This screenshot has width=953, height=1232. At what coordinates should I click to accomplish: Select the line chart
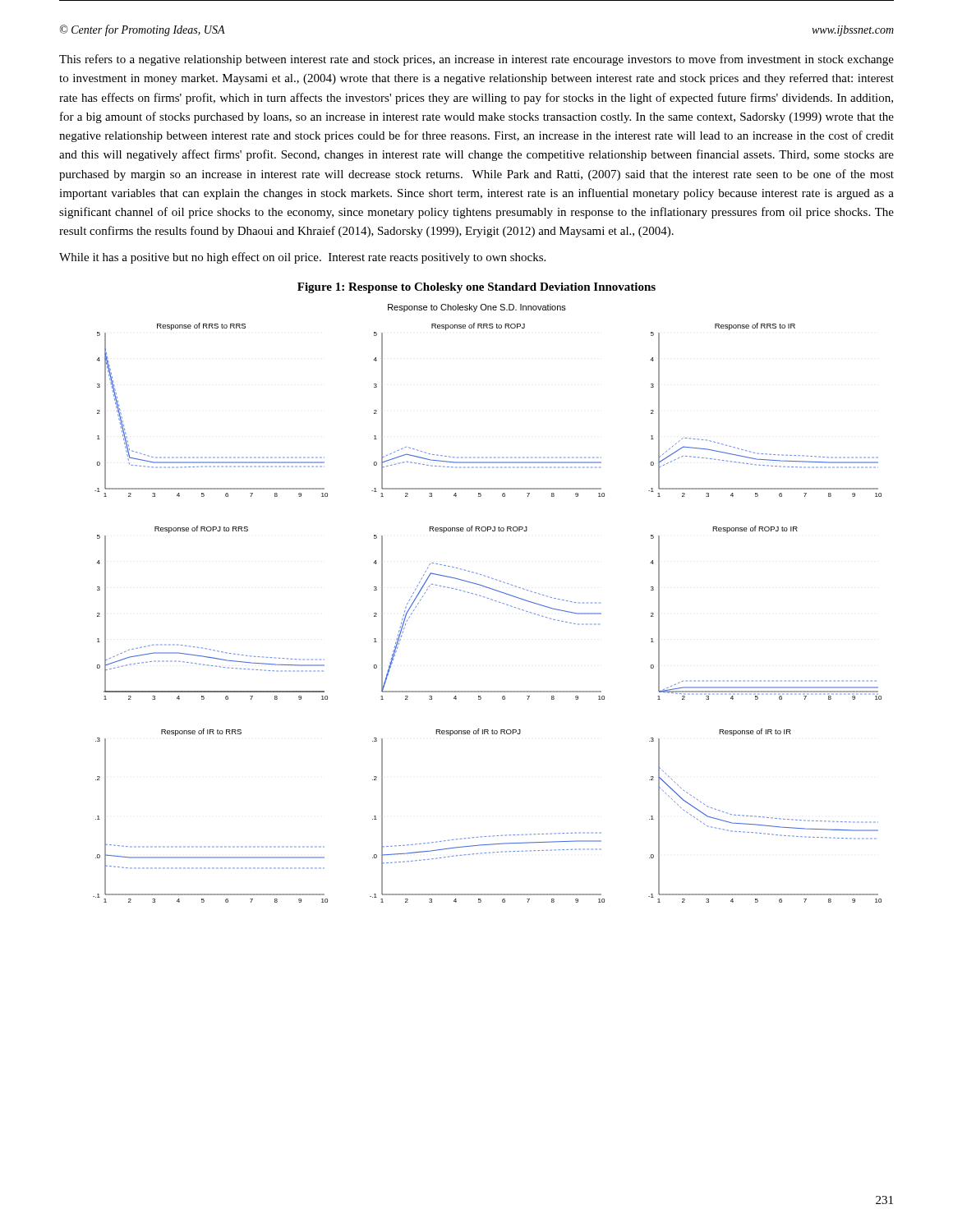tap(476, 609)
